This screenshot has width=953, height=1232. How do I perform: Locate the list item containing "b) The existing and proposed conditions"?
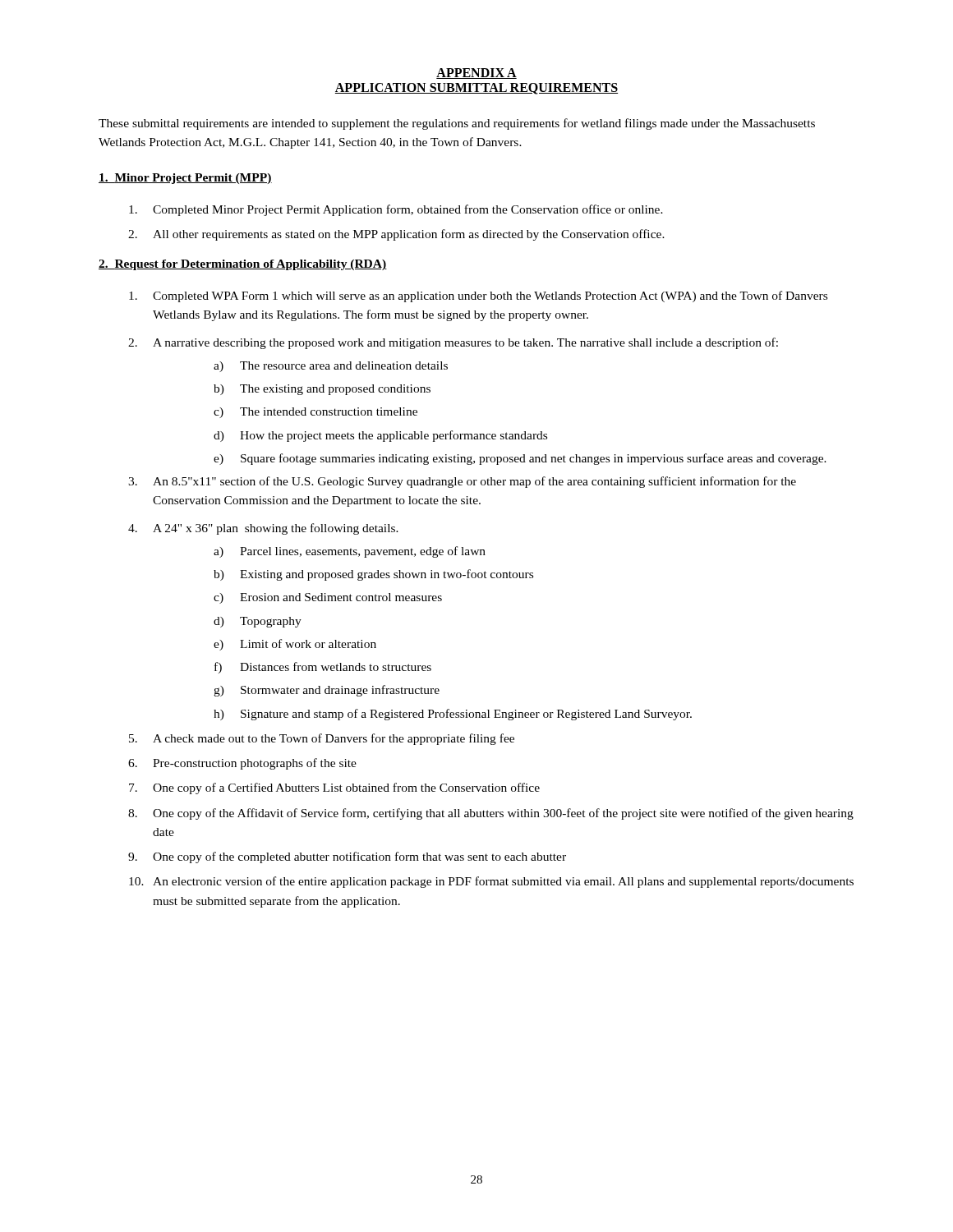322,388
